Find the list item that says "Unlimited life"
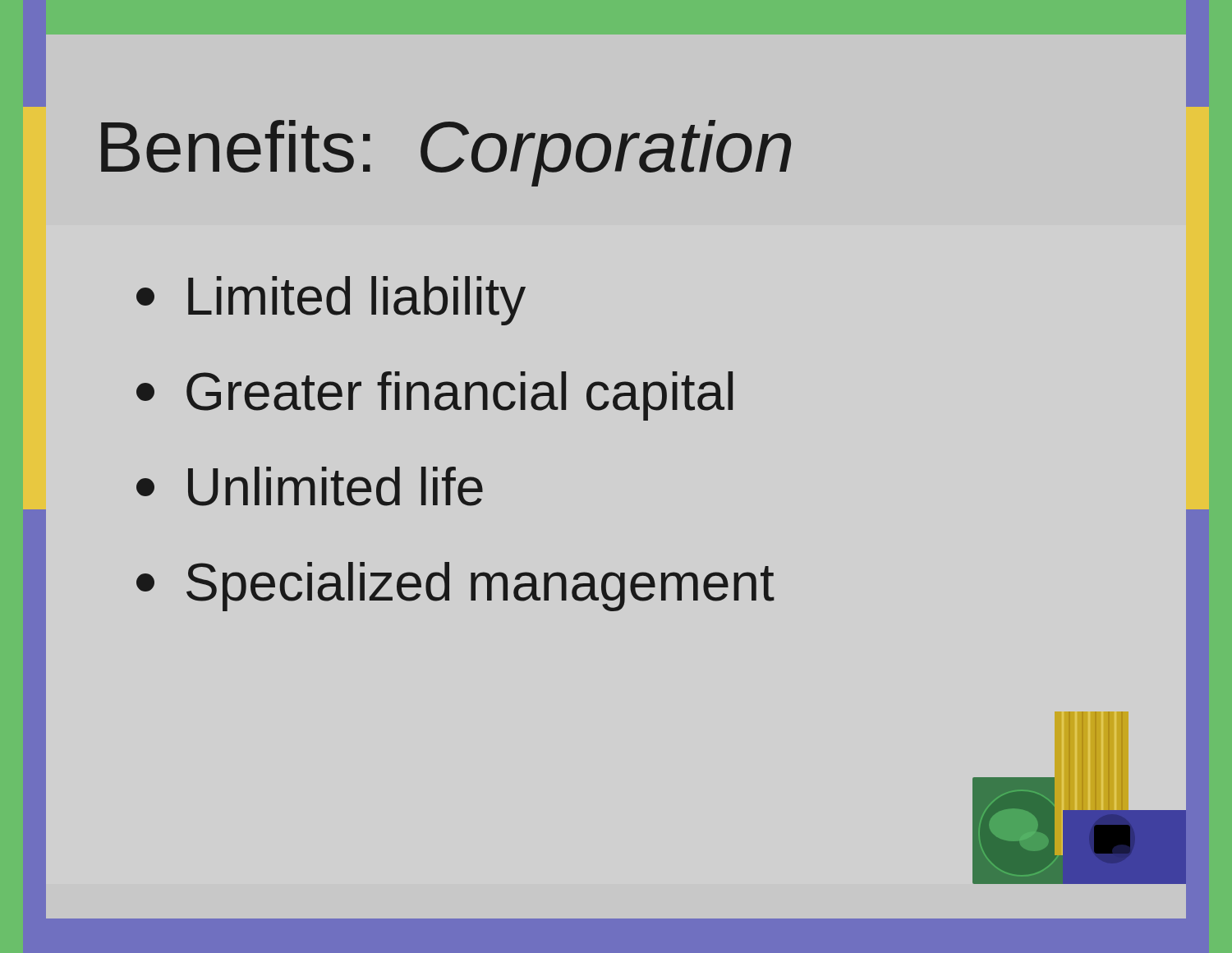This screenshot has width=1232, height=953. coord(311,487)
